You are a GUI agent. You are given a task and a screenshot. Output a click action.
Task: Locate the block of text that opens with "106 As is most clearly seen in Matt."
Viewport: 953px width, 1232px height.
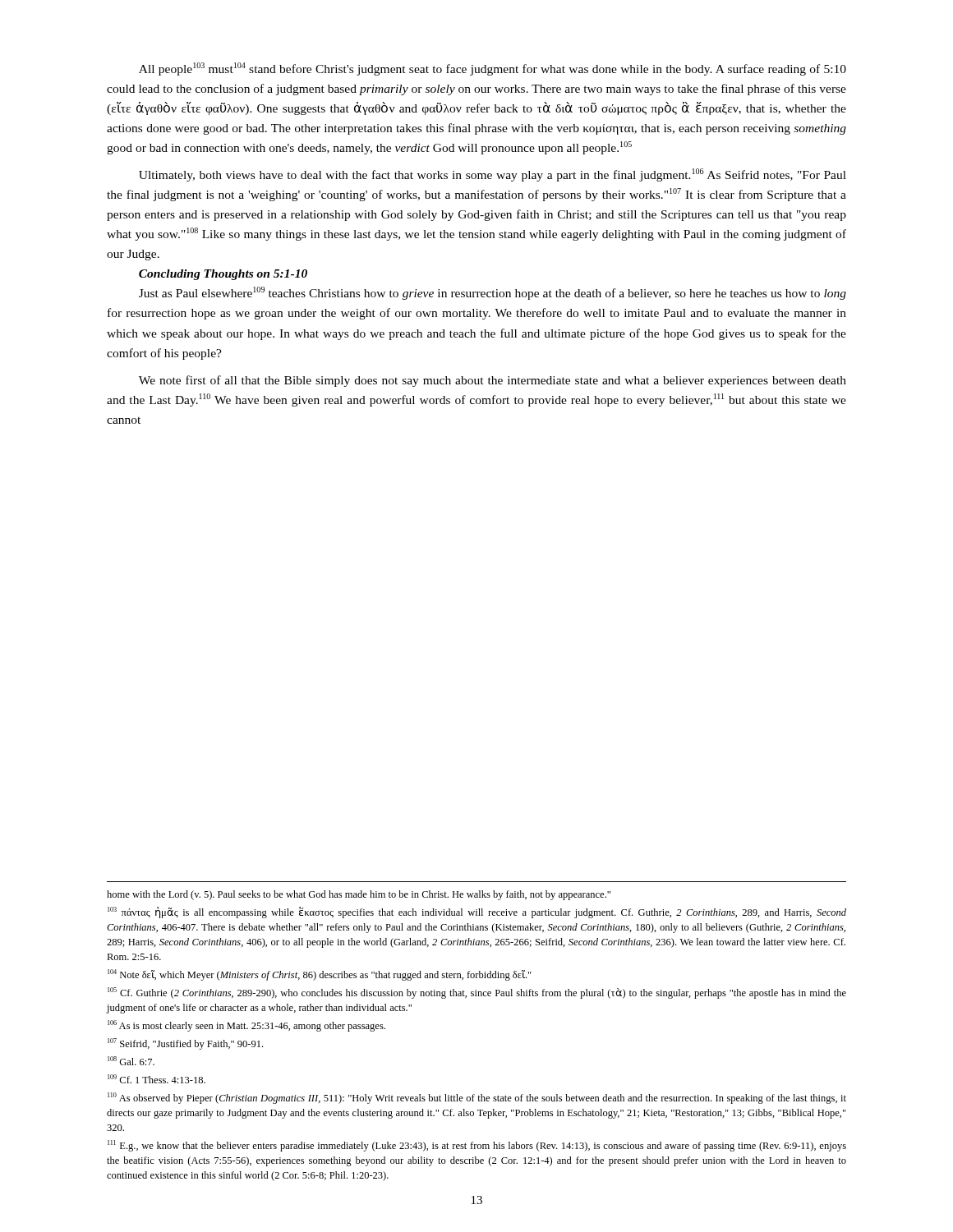point(246,1026)
